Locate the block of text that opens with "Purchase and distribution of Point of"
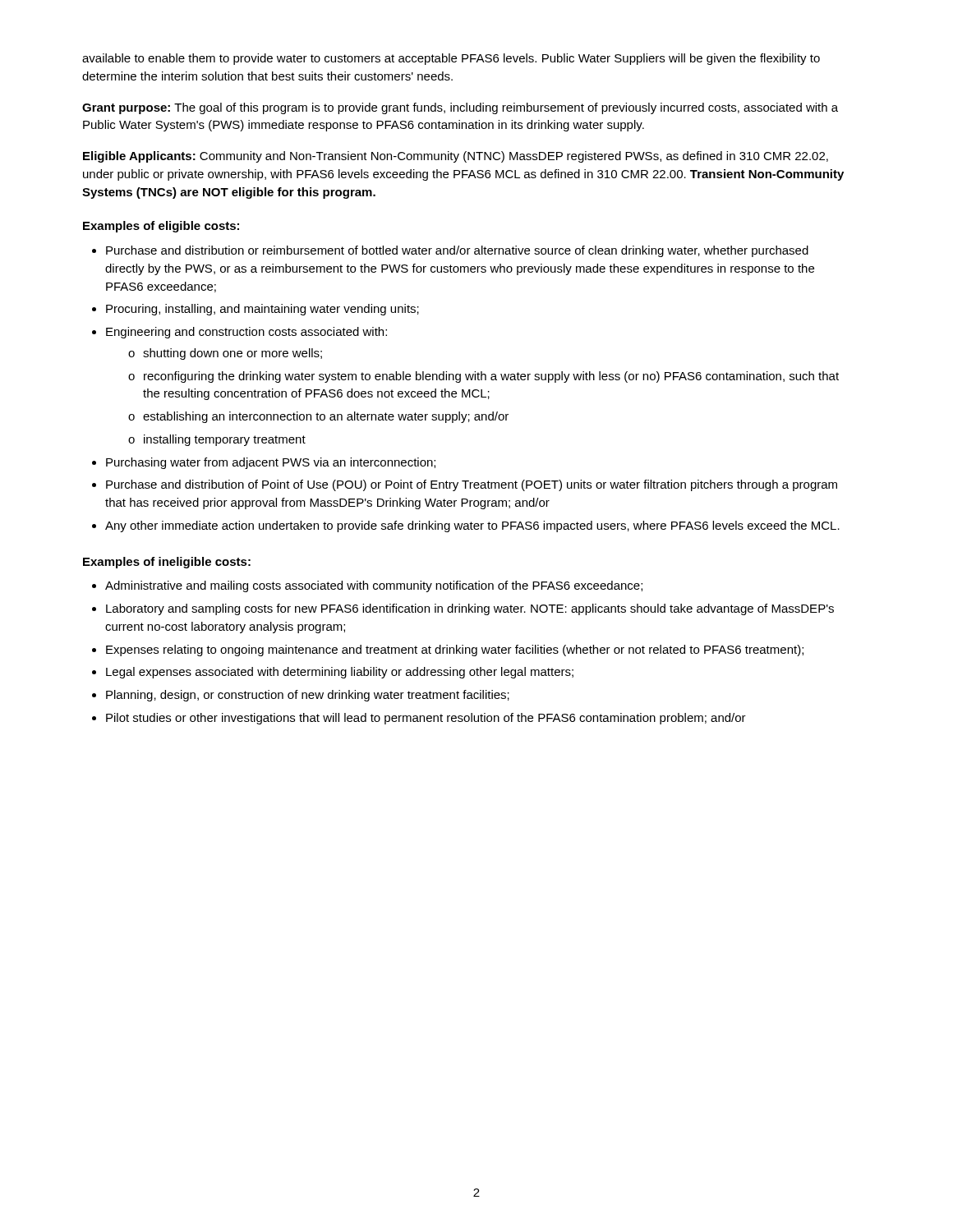 [476, 494]
